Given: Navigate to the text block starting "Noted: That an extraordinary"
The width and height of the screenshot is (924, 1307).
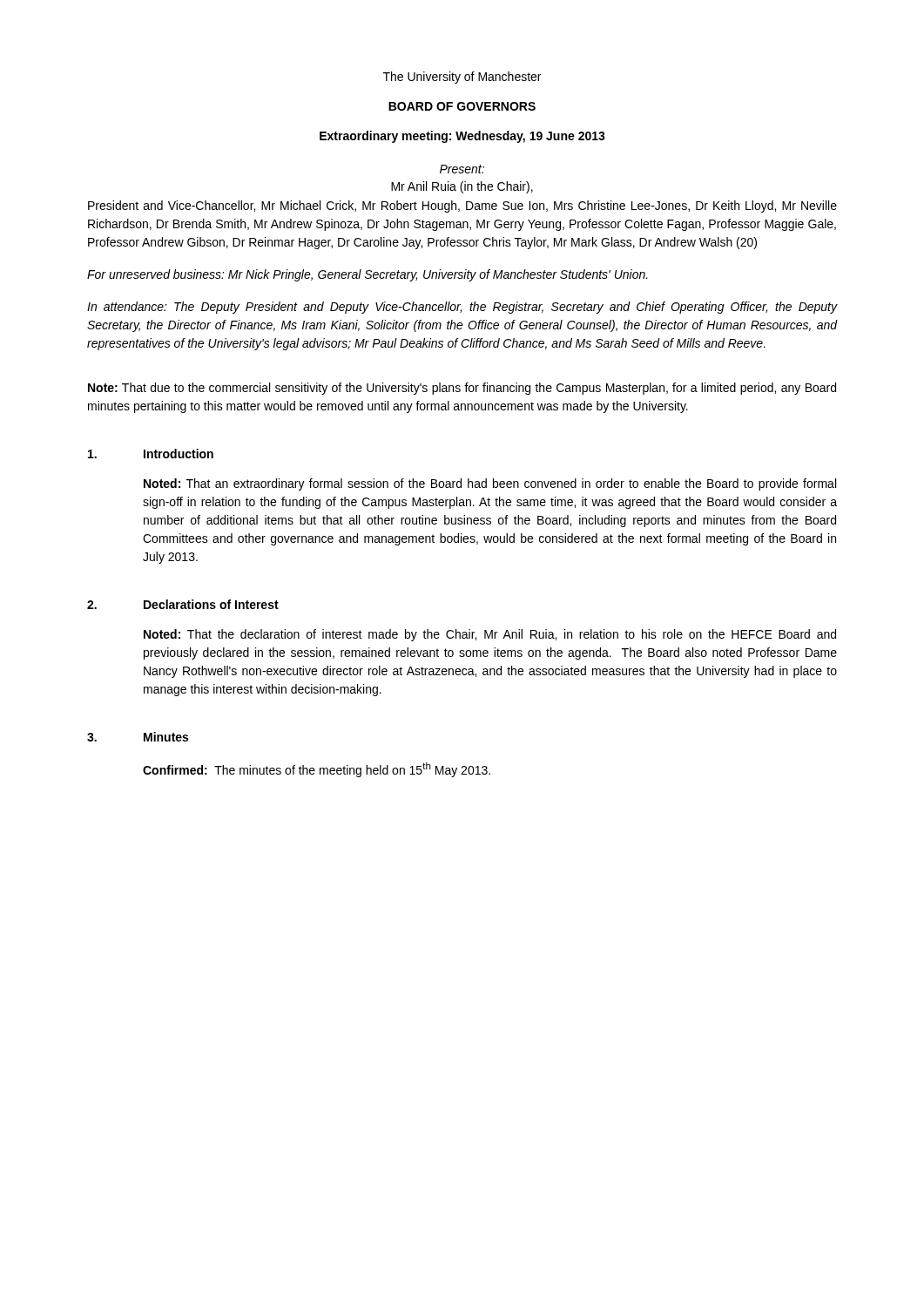Looking at the screenshot, I should point(490,520).
